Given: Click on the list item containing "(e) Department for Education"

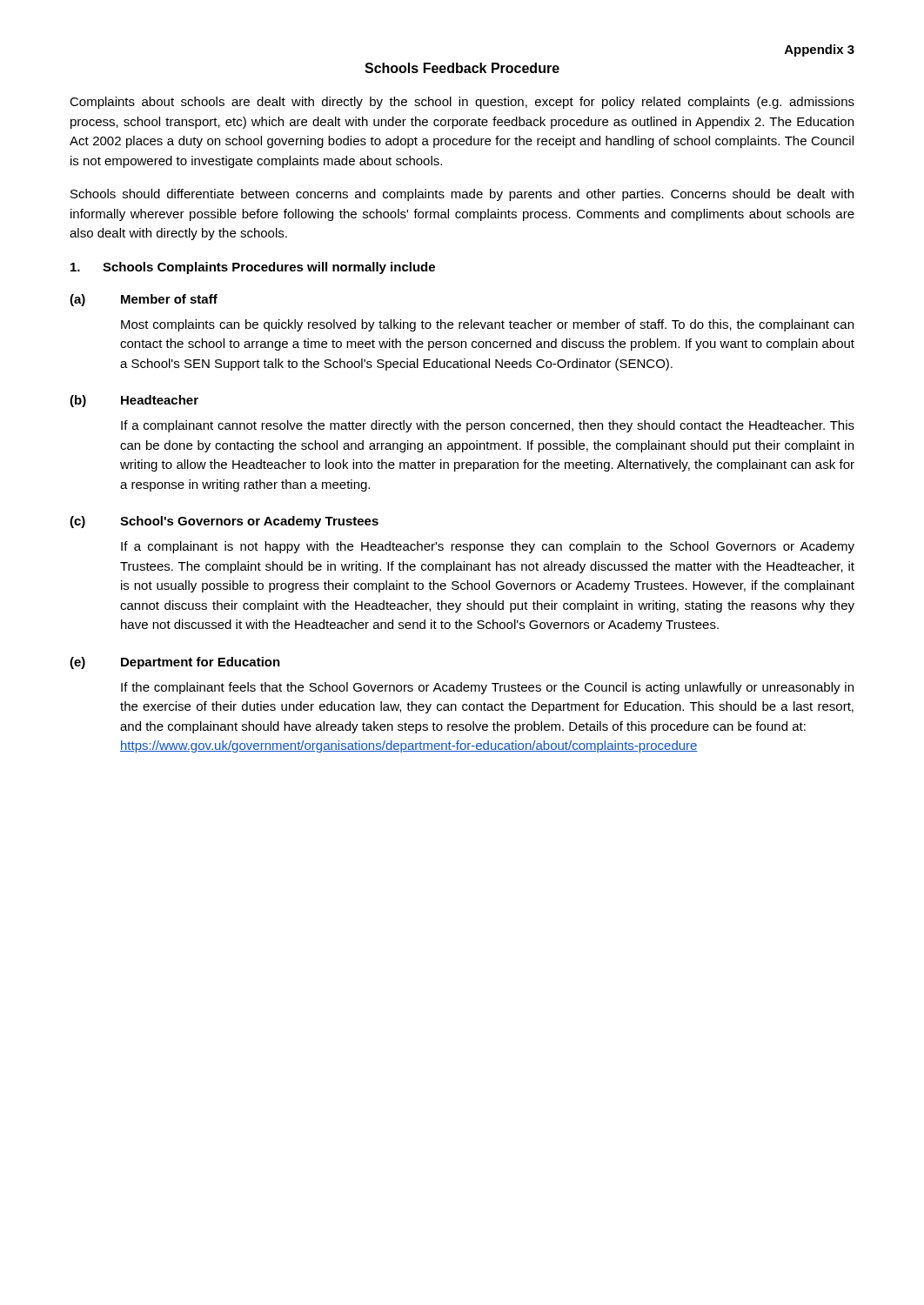Looking at the screenshot, I should [175, 661].
